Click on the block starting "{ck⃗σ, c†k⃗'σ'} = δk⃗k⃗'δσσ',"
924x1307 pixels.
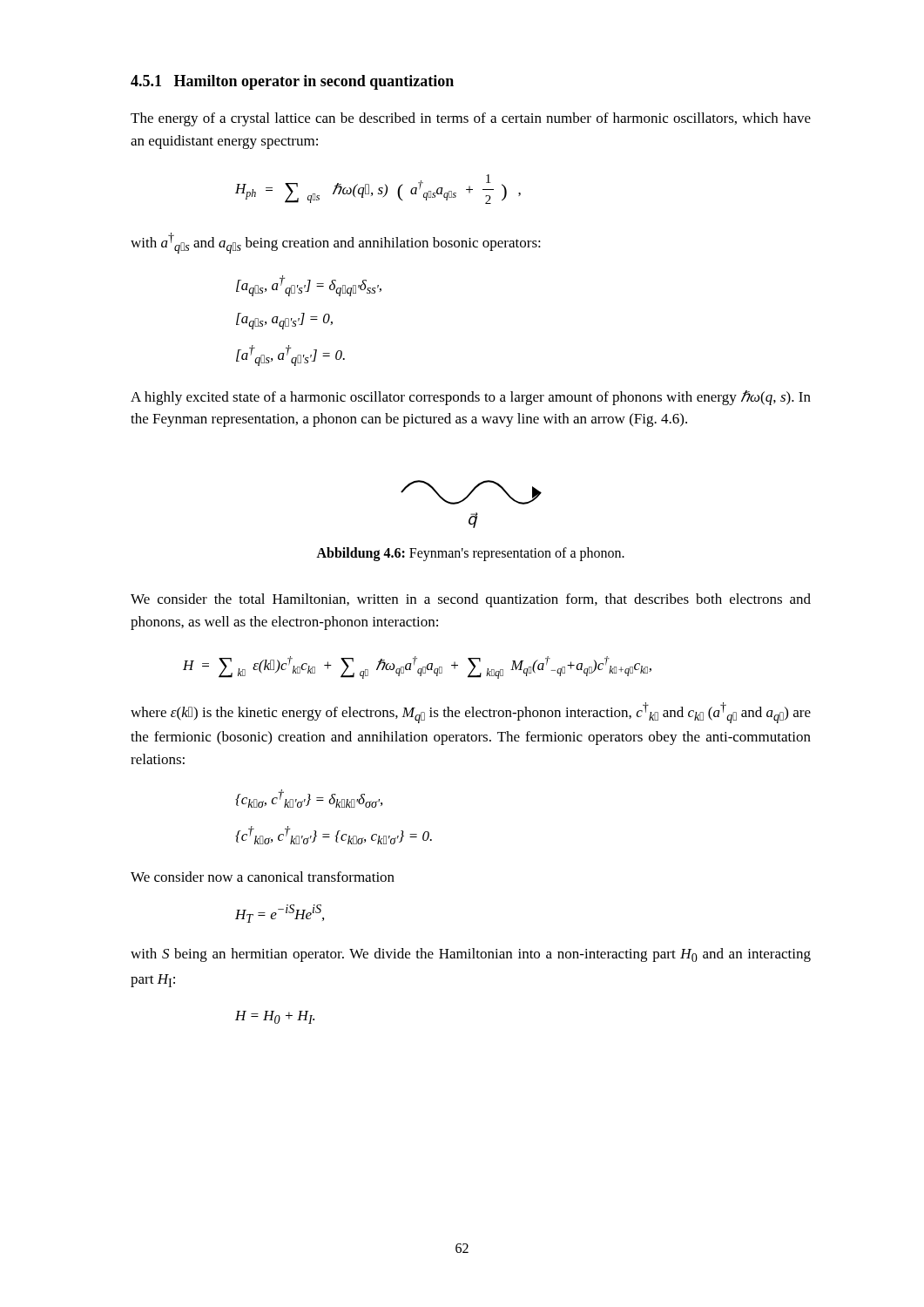309,799
